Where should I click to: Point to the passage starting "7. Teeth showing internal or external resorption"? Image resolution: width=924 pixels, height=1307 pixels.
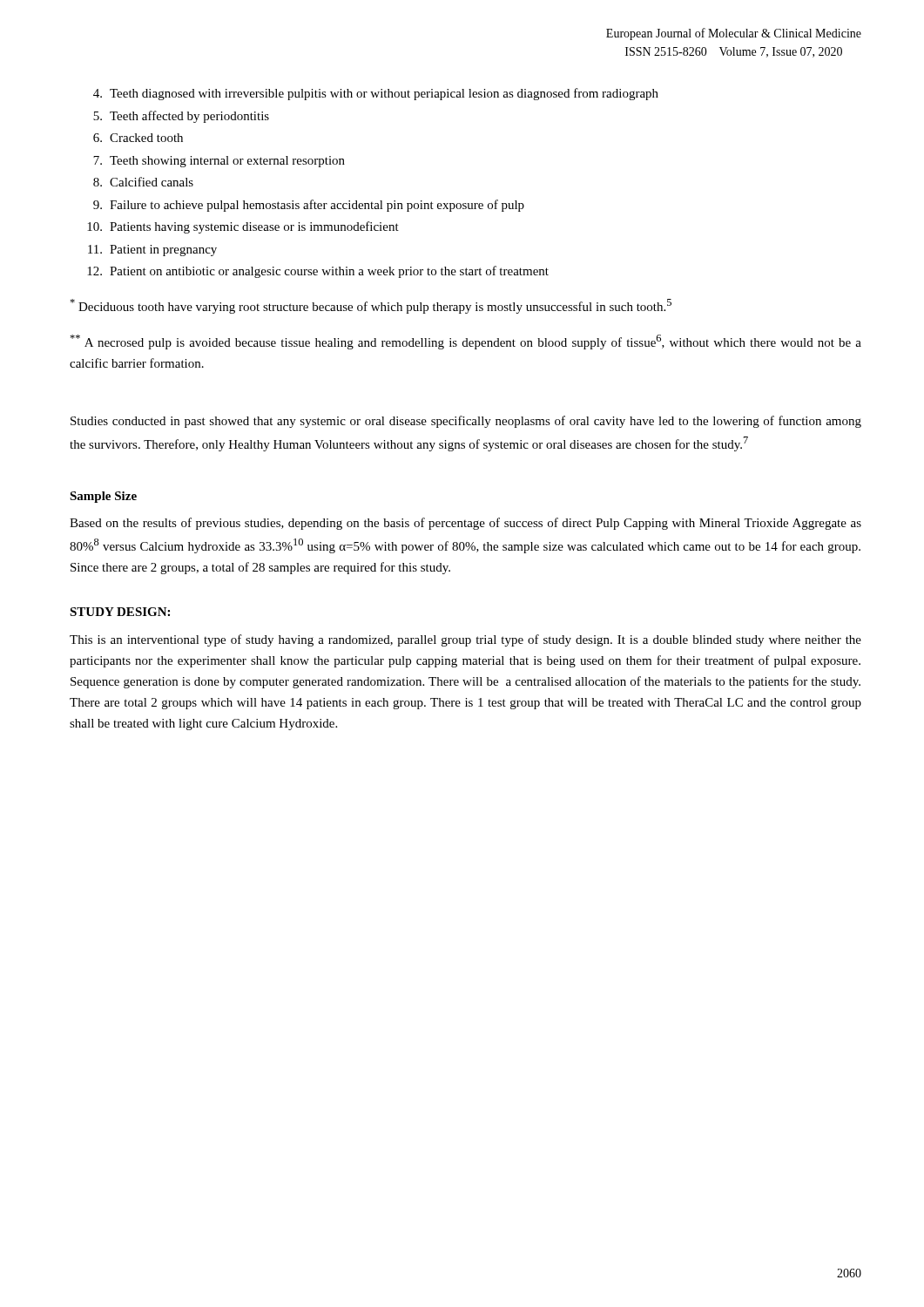point(219,162)
